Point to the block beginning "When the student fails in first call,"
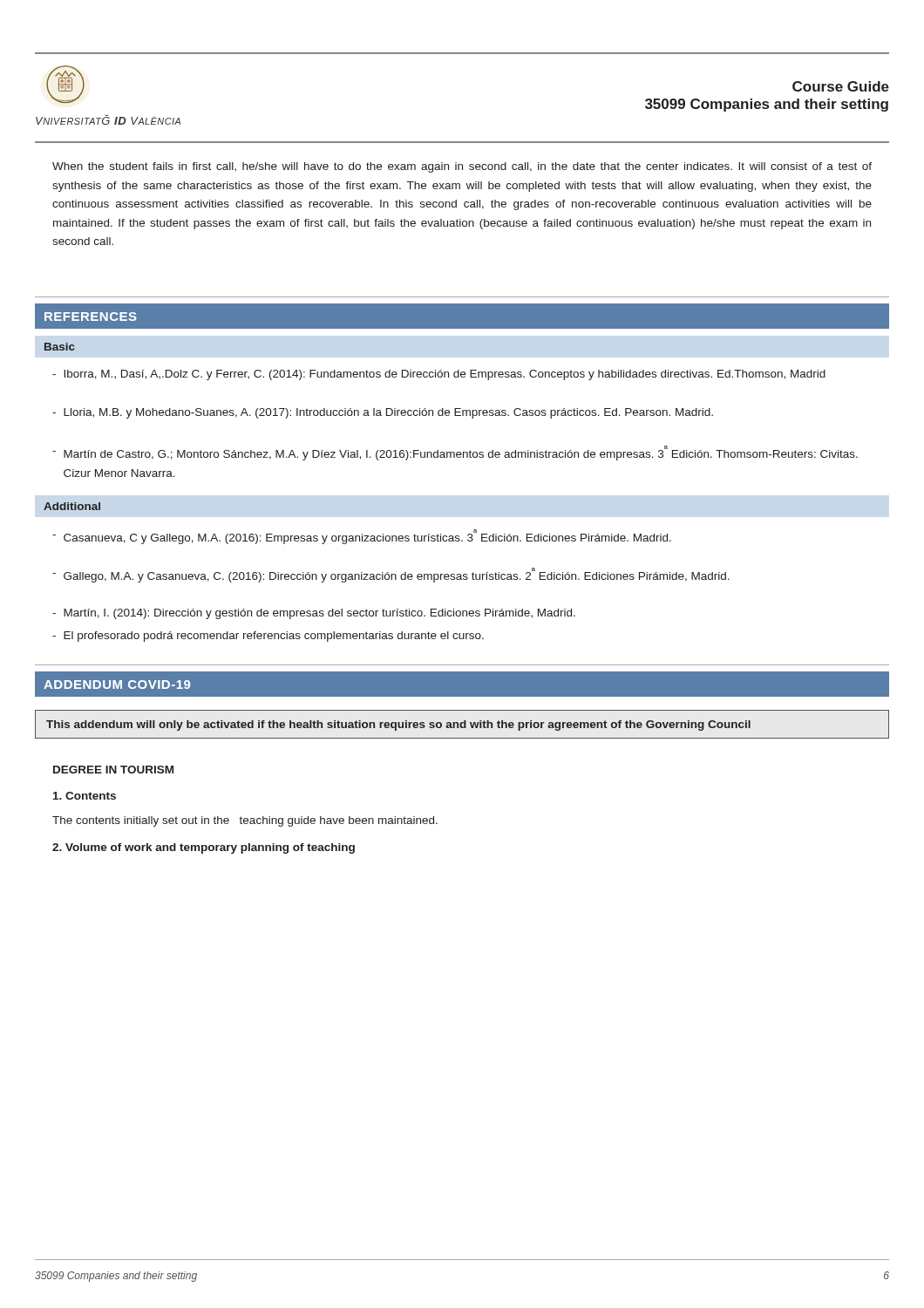 (462, 204)
